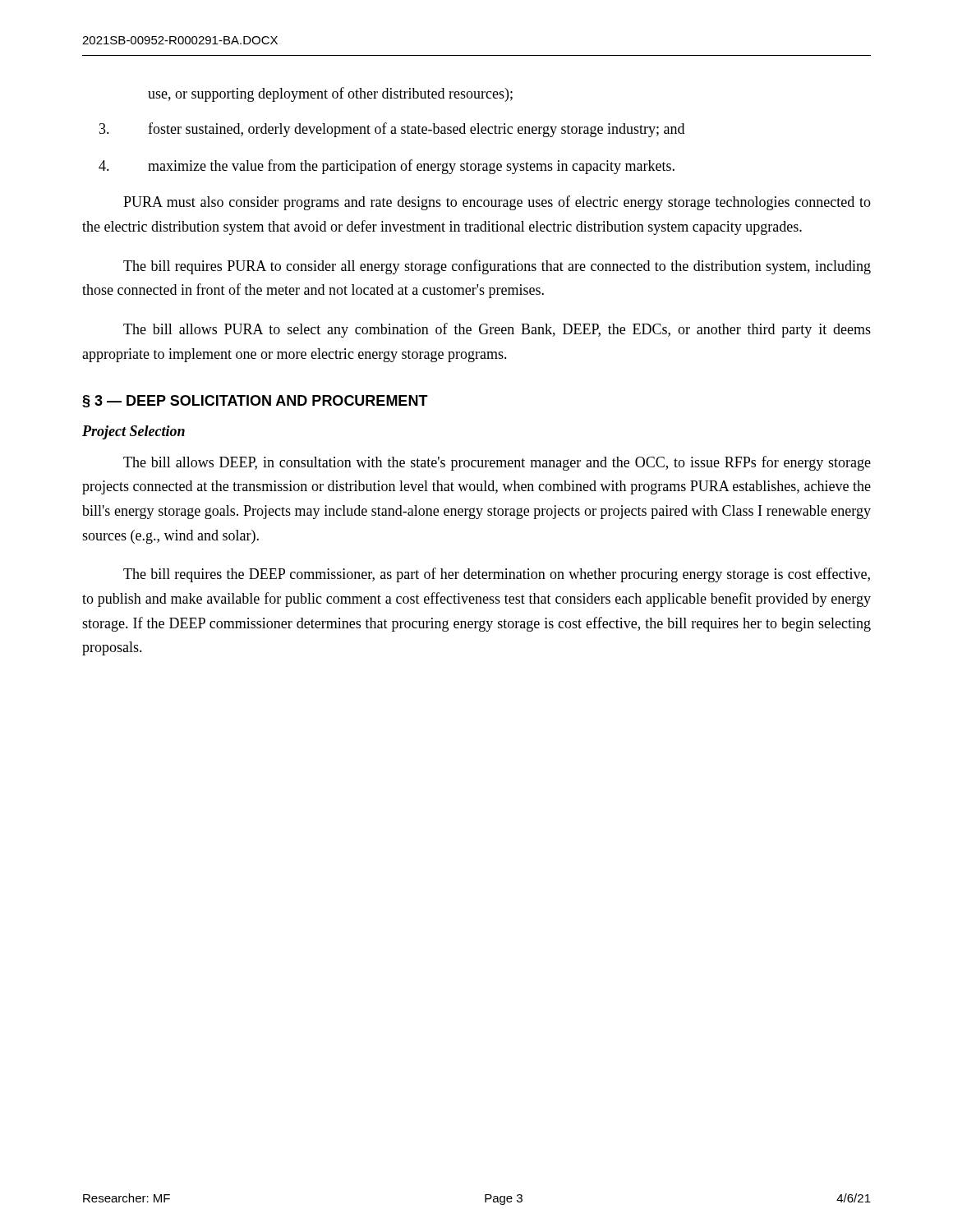Click where it says "Project Selection"
This screenshot has width=953, height=1232.
134,431
